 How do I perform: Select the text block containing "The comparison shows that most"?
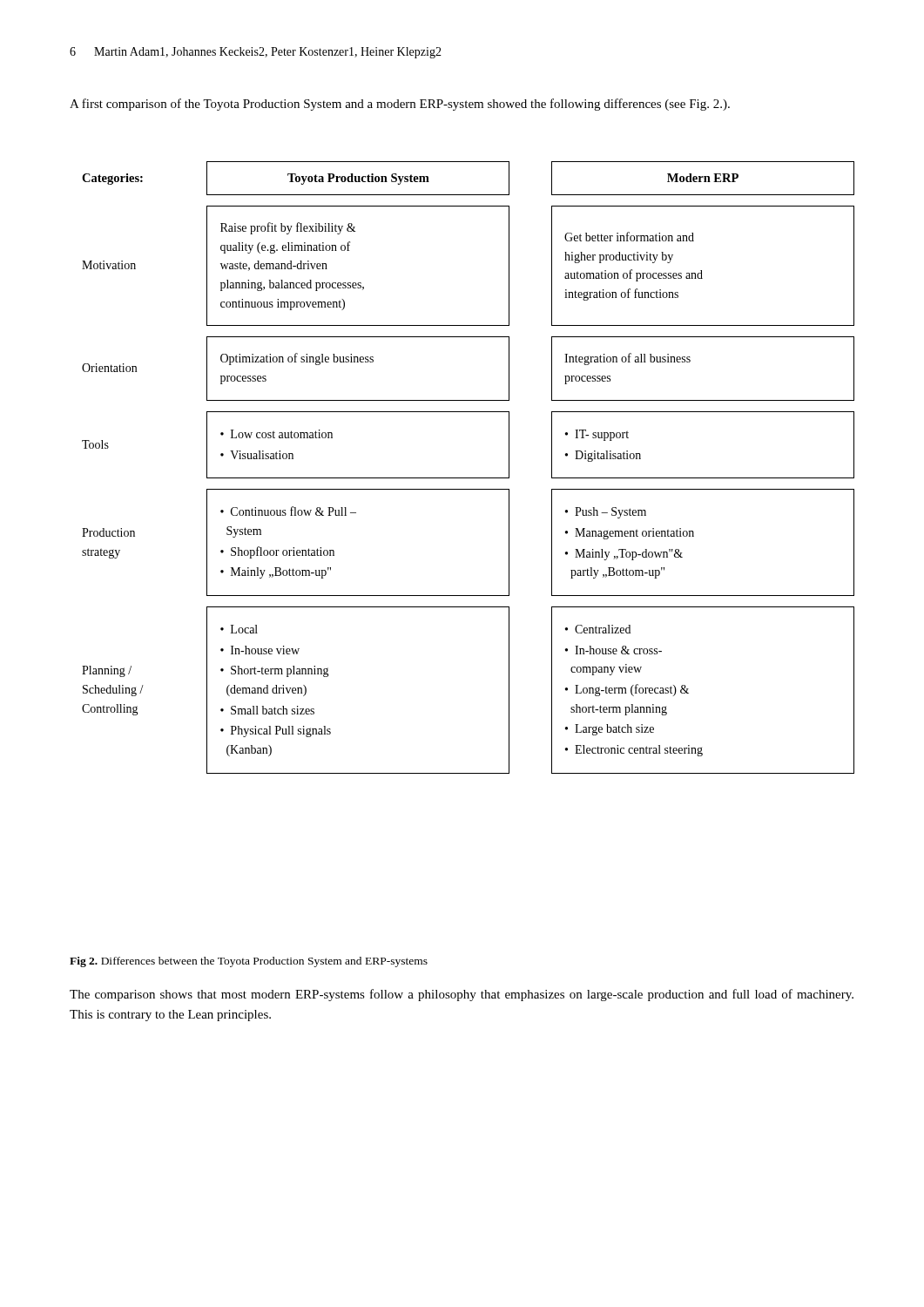point(462,1004)
